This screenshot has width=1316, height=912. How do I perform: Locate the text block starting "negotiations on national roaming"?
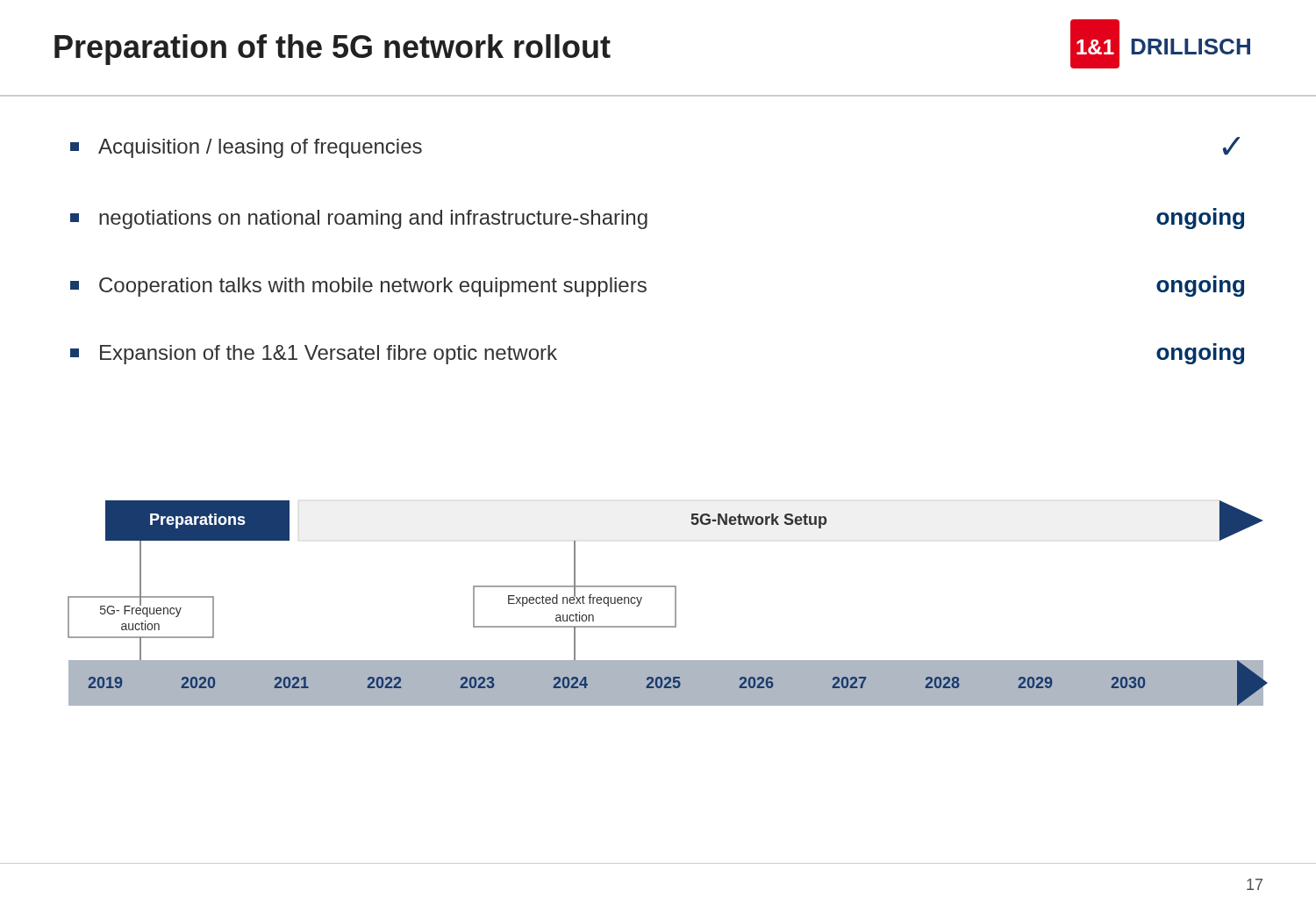pos(658,217)
